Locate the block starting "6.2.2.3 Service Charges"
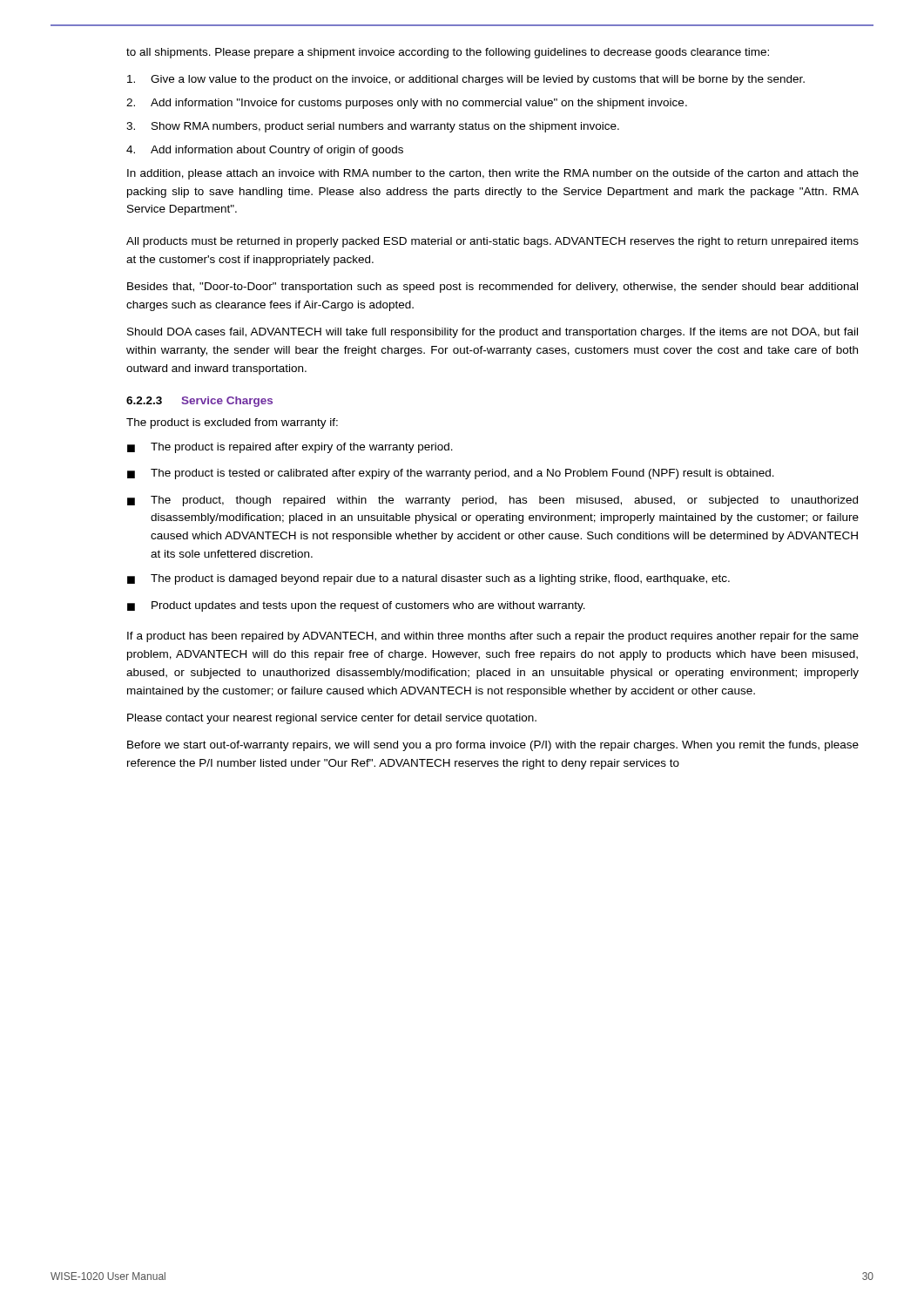 pos(200,400)
